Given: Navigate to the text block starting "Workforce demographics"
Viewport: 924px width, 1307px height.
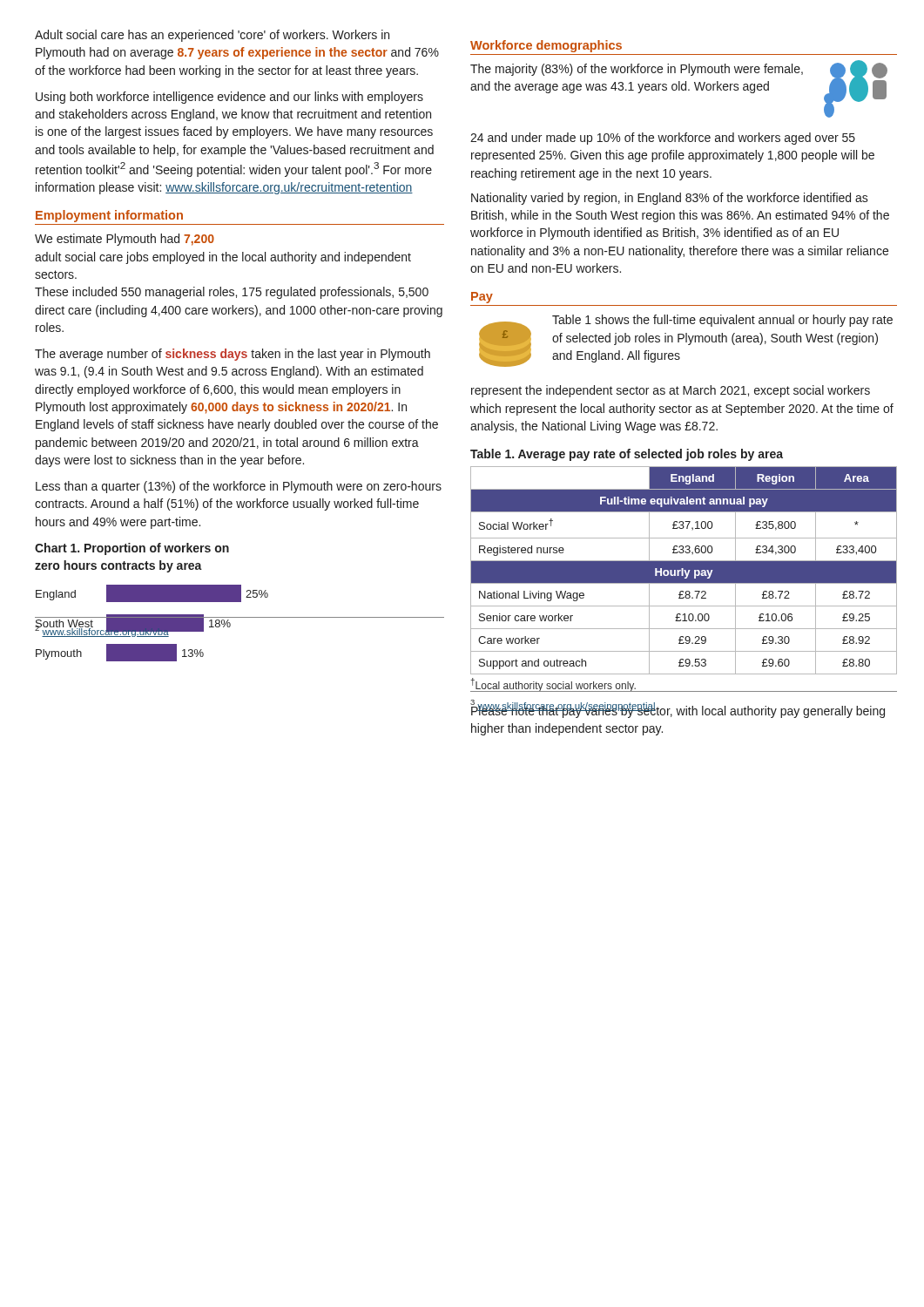Looking at the screenshot, I should click(x=546, y=45).
